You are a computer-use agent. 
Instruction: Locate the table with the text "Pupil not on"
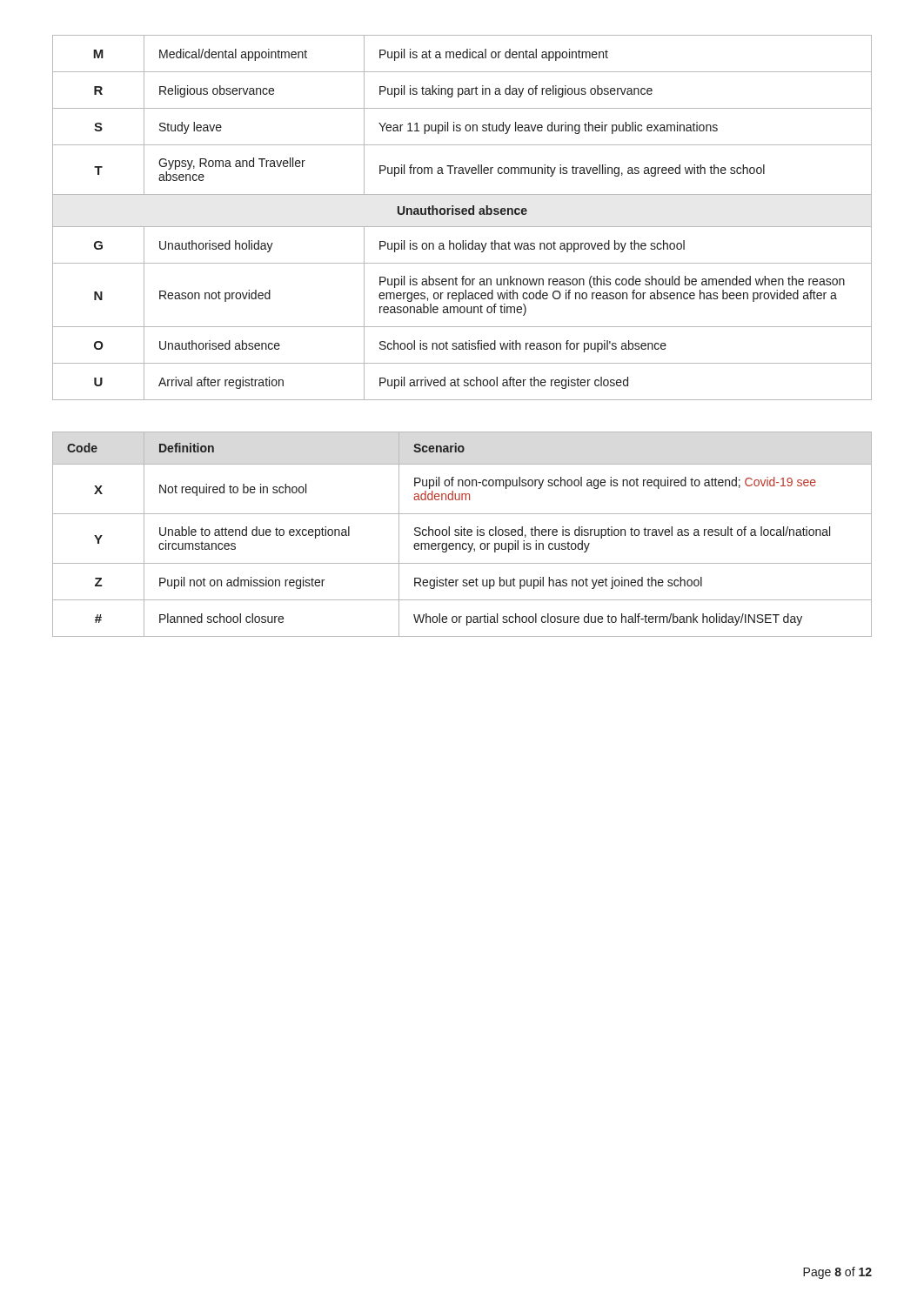point(462,534)
